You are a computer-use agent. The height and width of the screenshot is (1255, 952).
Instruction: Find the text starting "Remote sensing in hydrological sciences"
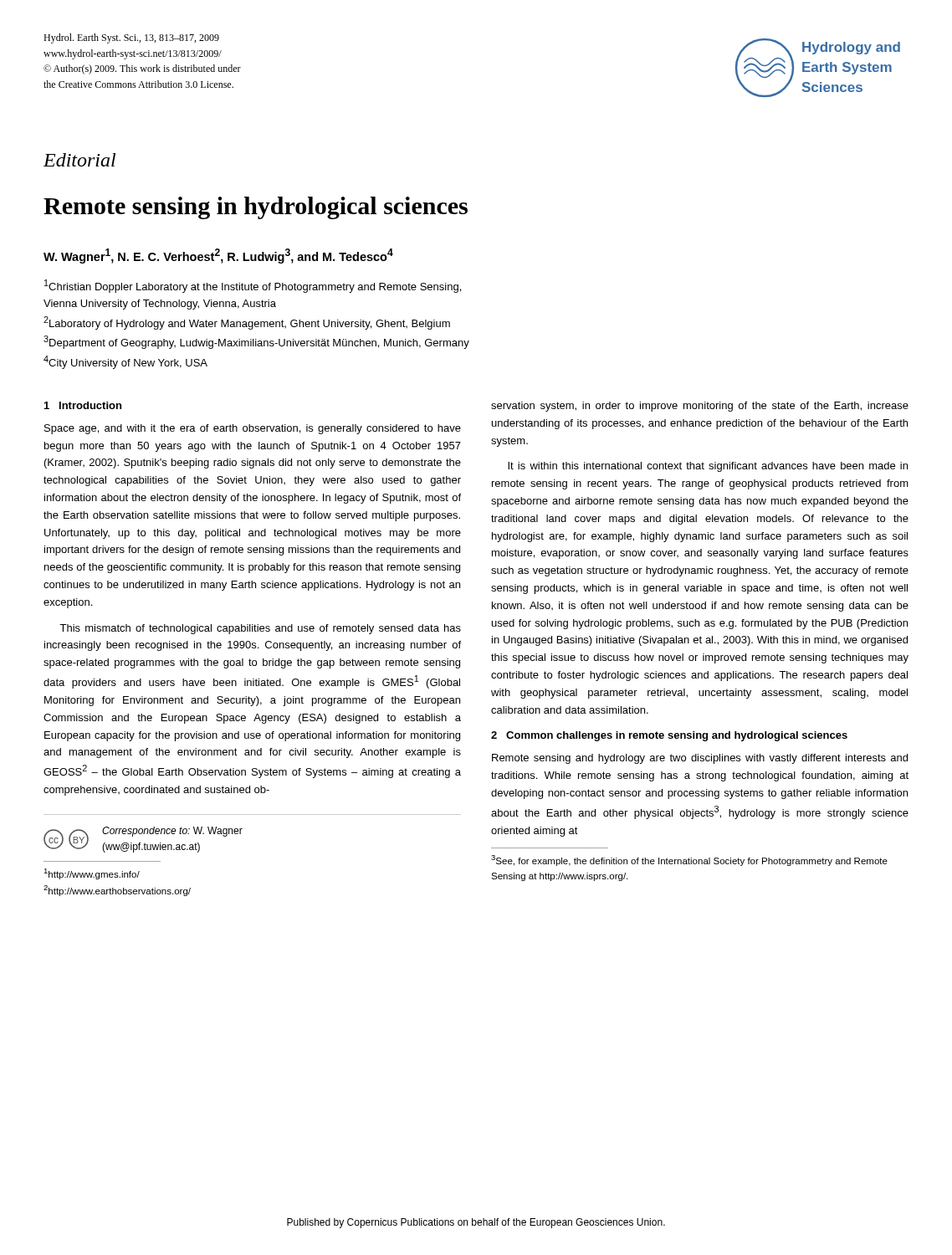click(x=256, y=205)
